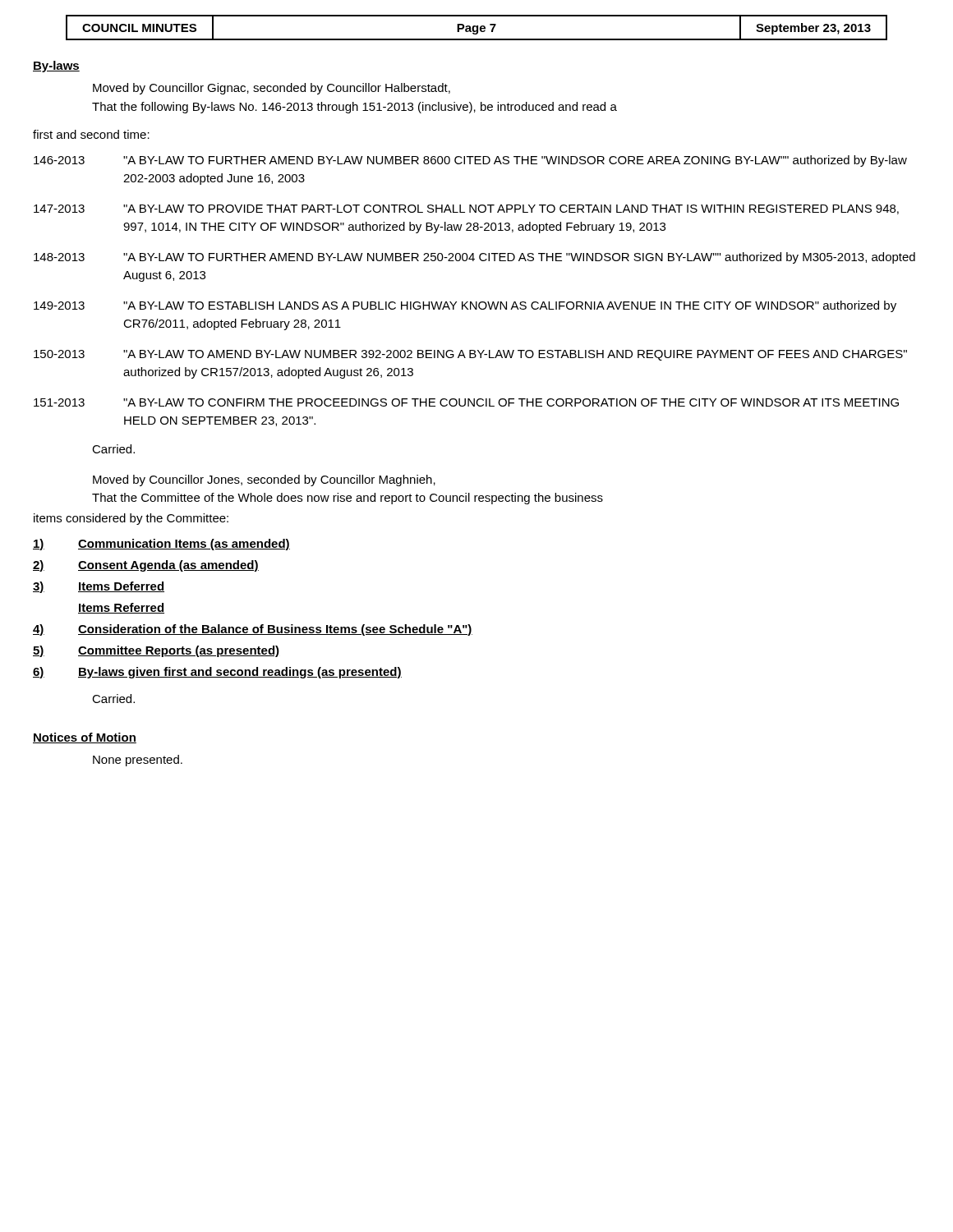
Task: Where is the passage that starts "4) Consideration of the Balance of Business"?
Action: 252,629
